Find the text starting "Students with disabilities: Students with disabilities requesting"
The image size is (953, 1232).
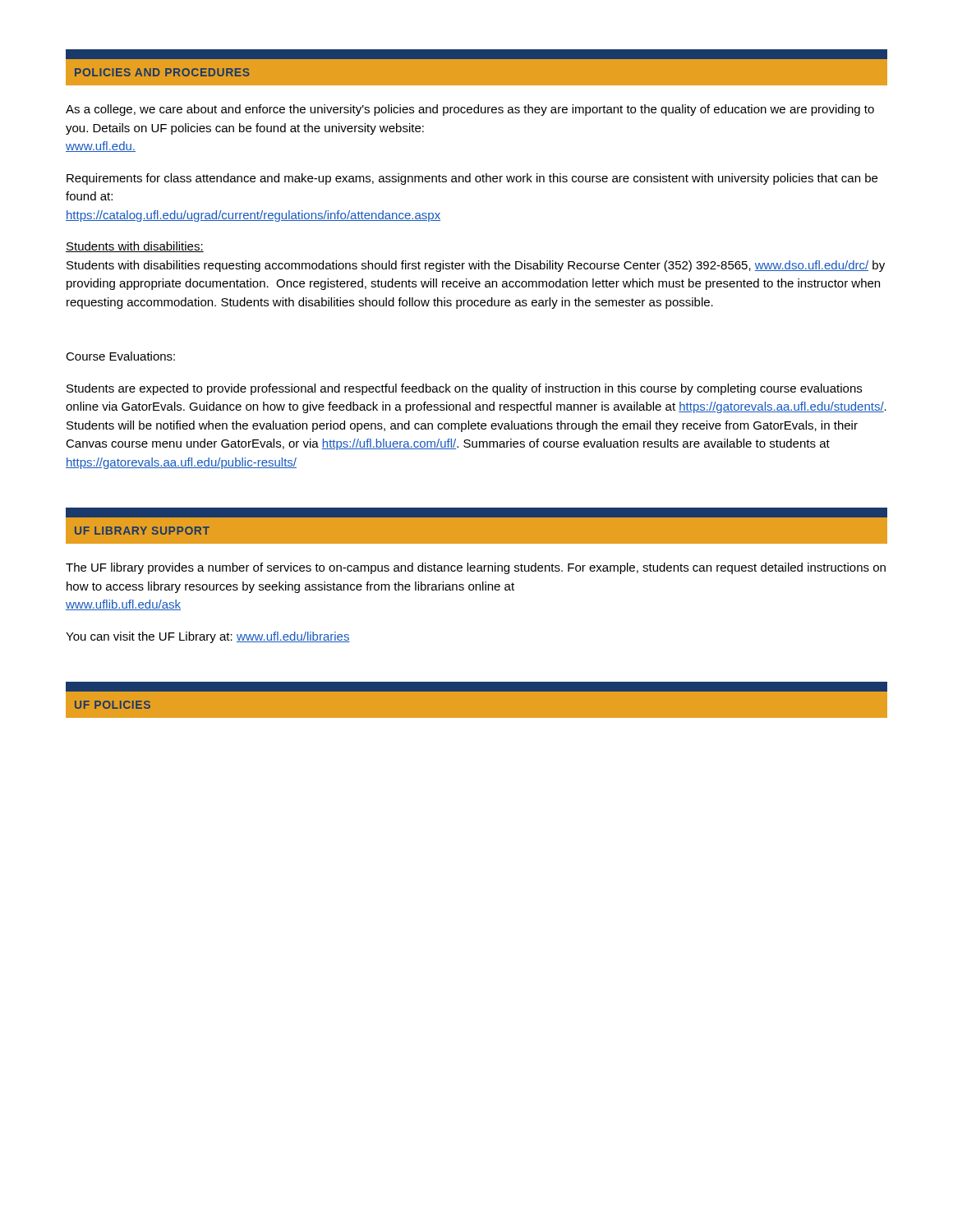(x=475, y=274)
